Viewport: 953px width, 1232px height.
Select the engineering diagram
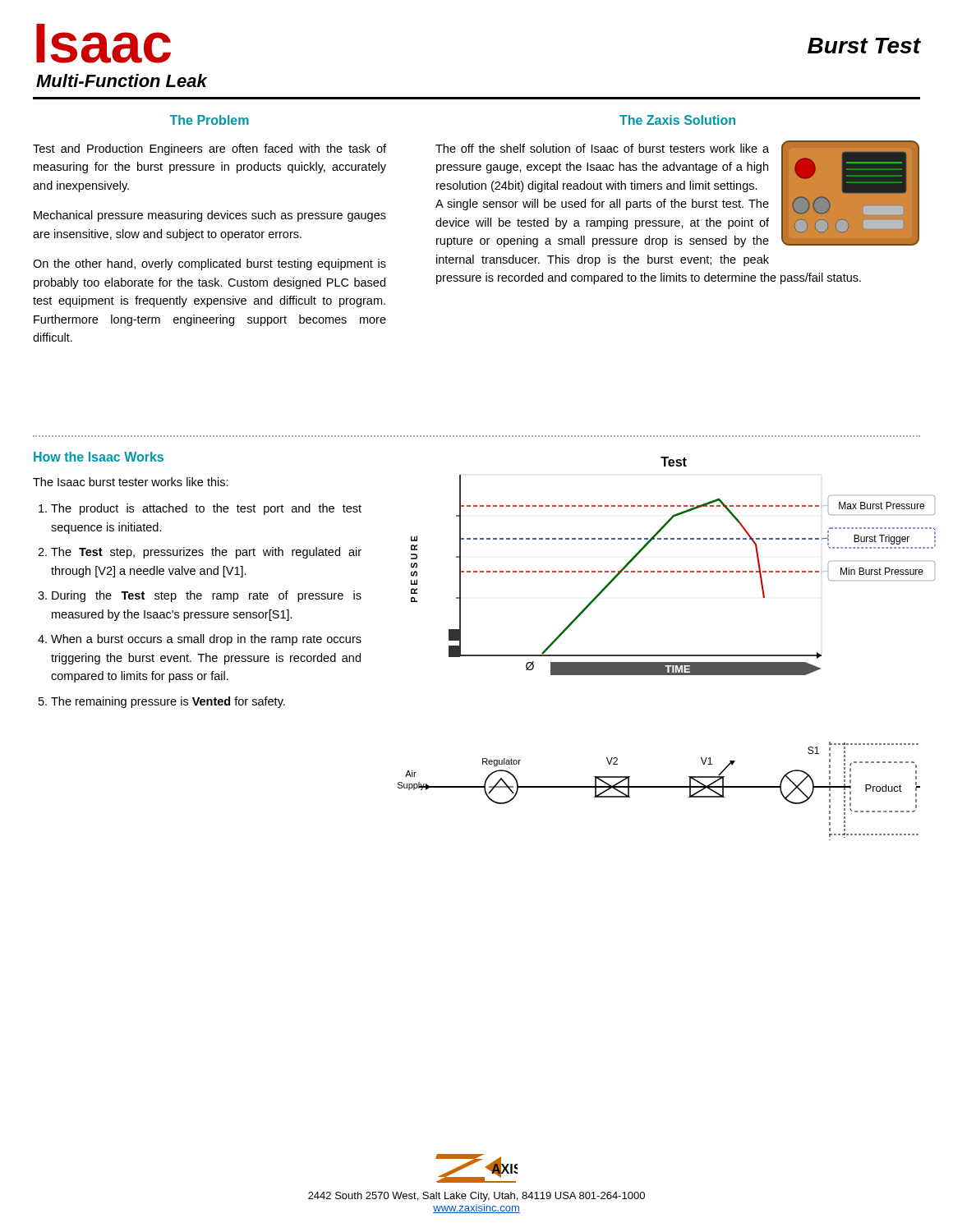tap(674, 681)
